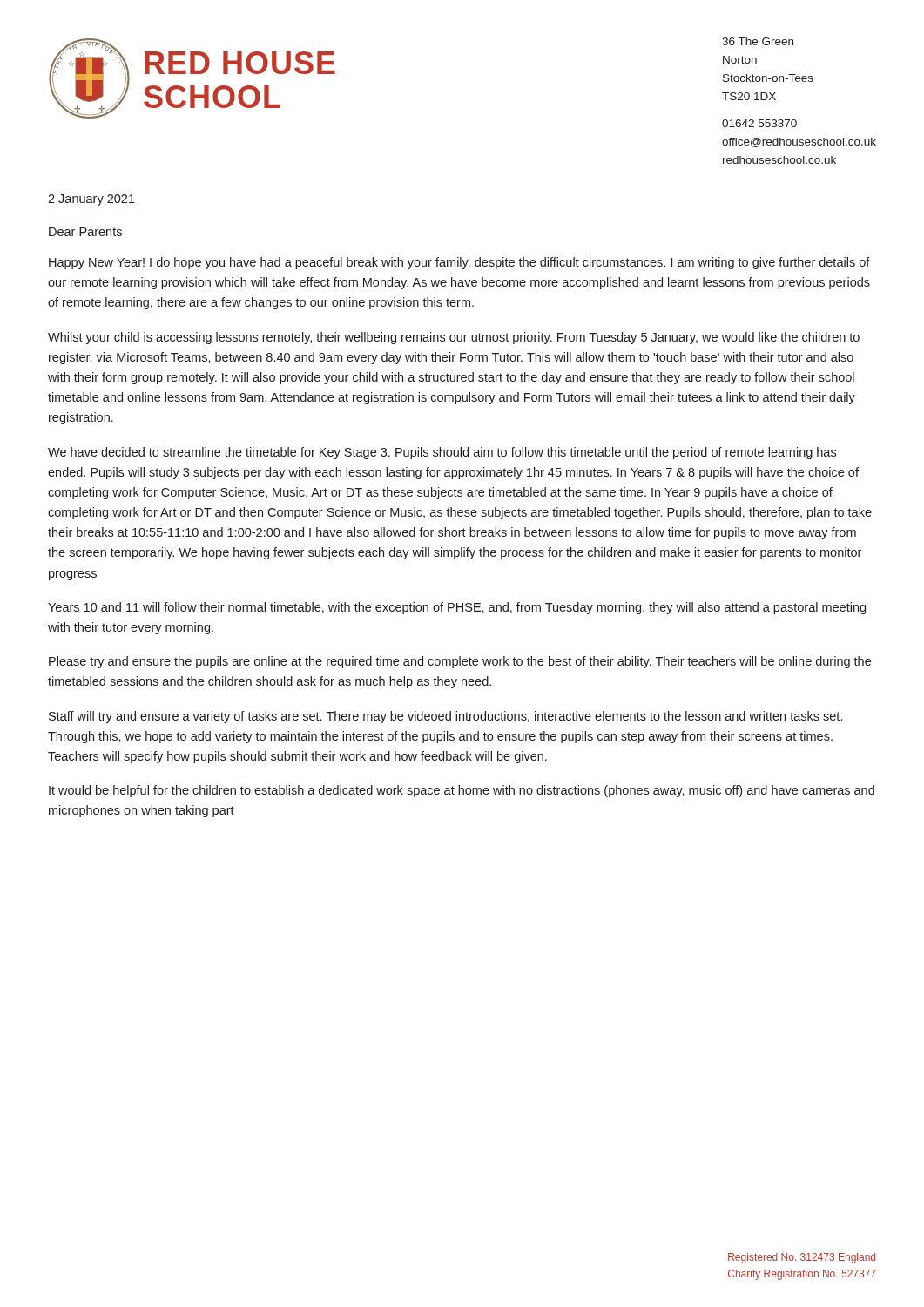Where is the passage that starts "36 The Green Norton Stockton-on-Tees TS20"?

point(758,41)
